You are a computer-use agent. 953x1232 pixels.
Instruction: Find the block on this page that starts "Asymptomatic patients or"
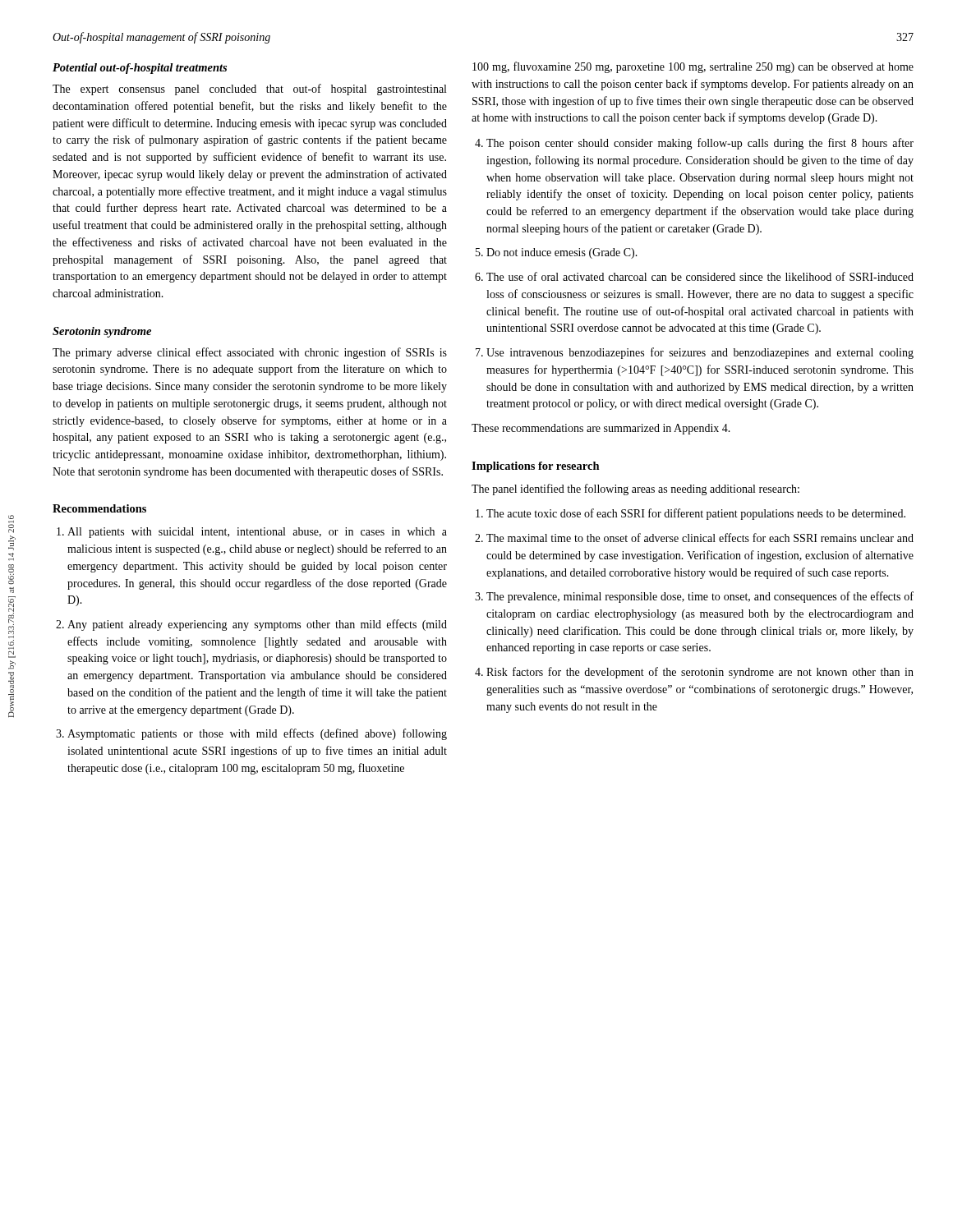[x=257, y=751]
